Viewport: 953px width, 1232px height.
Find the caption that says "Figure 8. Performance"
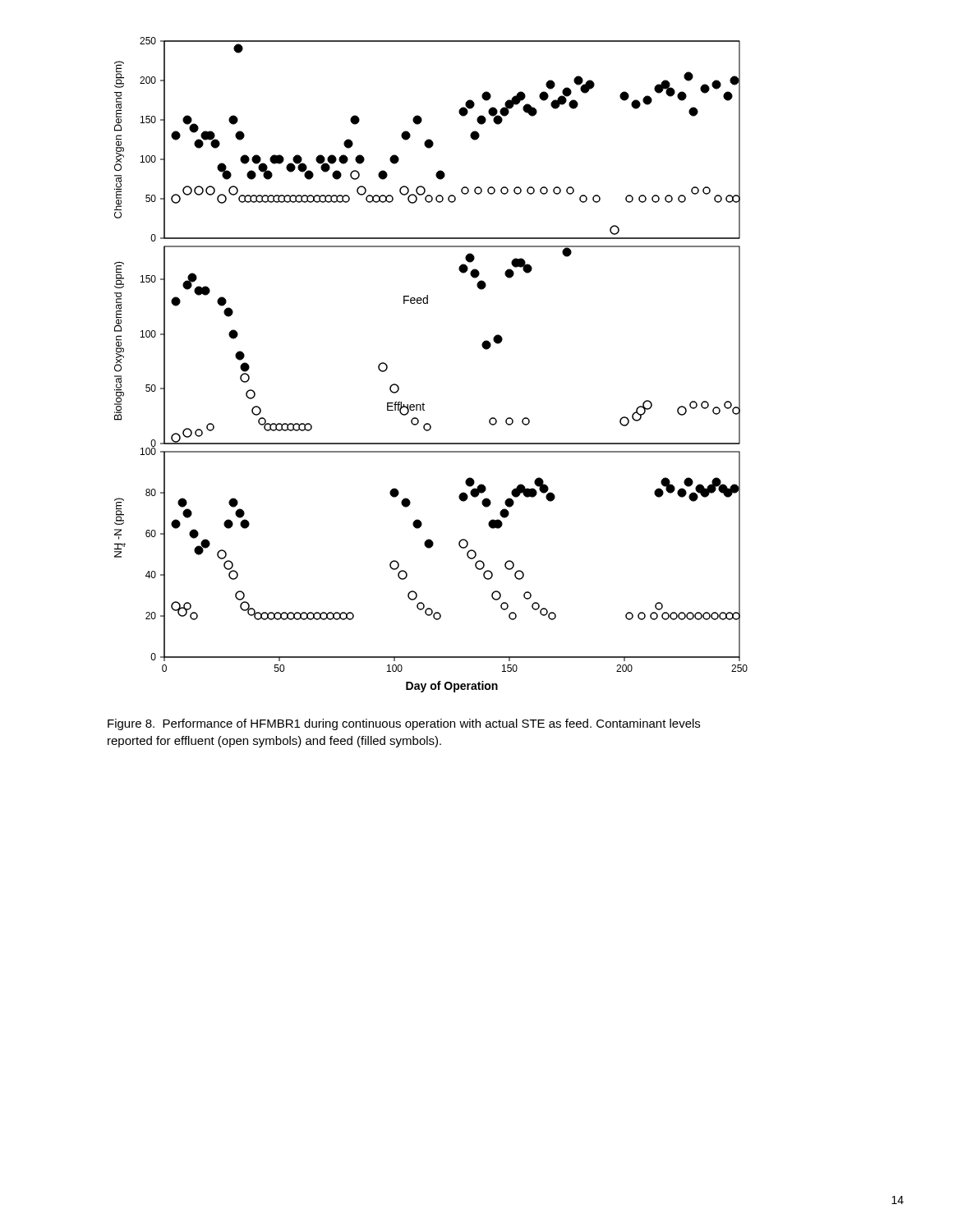pos(427,732)
